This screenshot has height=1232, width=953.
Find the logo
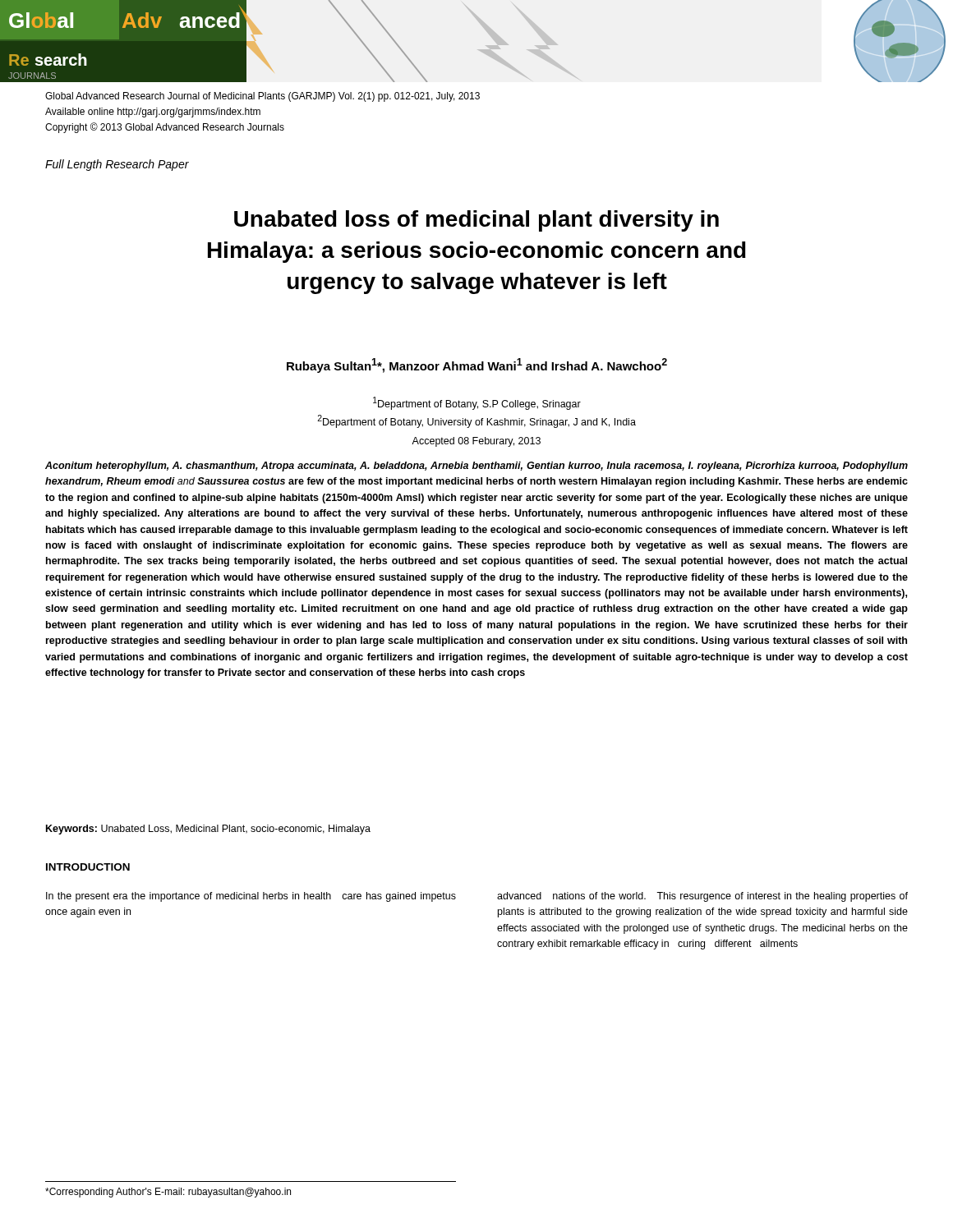(x=476, y=41)
